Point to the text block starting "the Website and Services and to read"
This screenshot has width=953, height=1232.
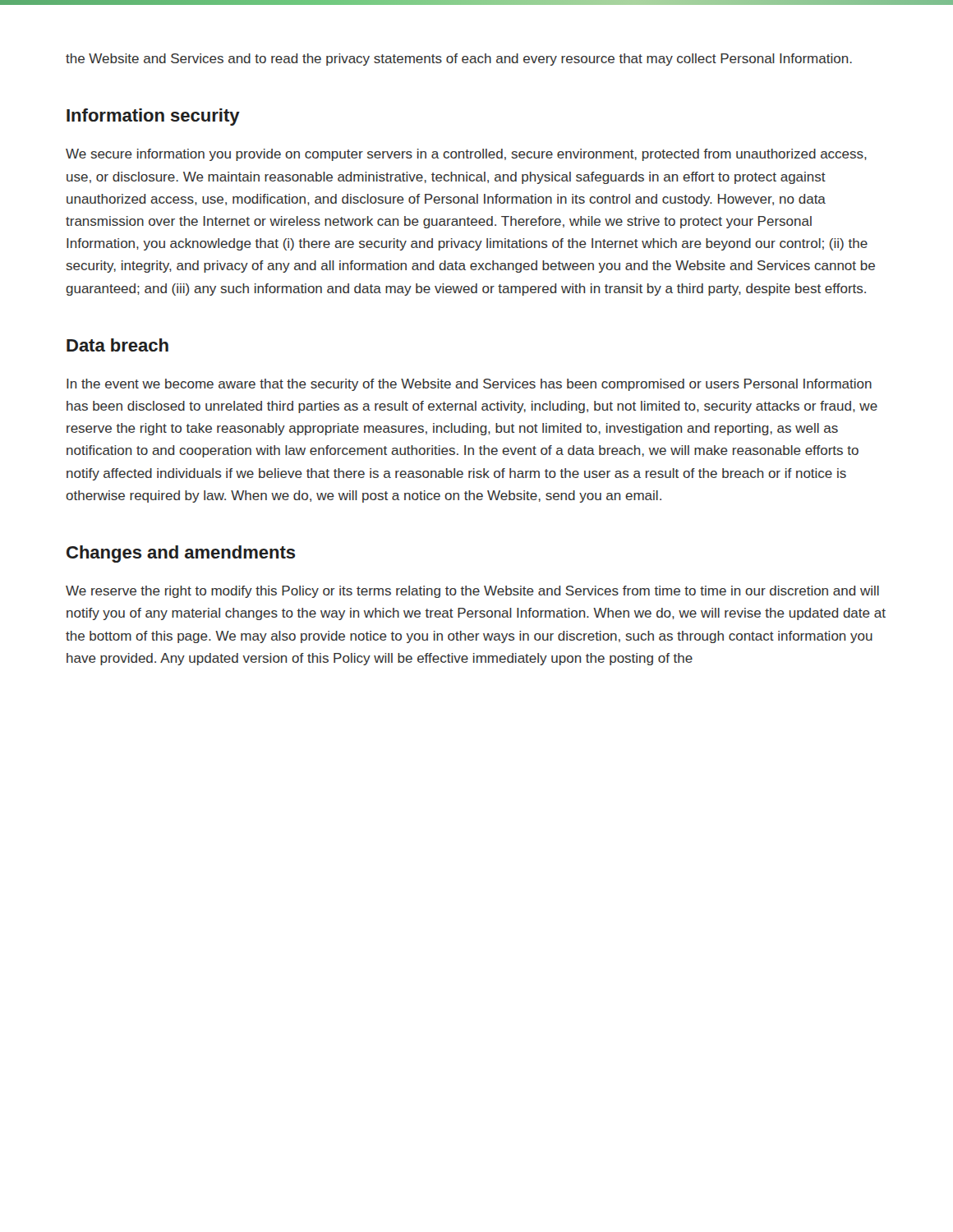pos(459,59)
